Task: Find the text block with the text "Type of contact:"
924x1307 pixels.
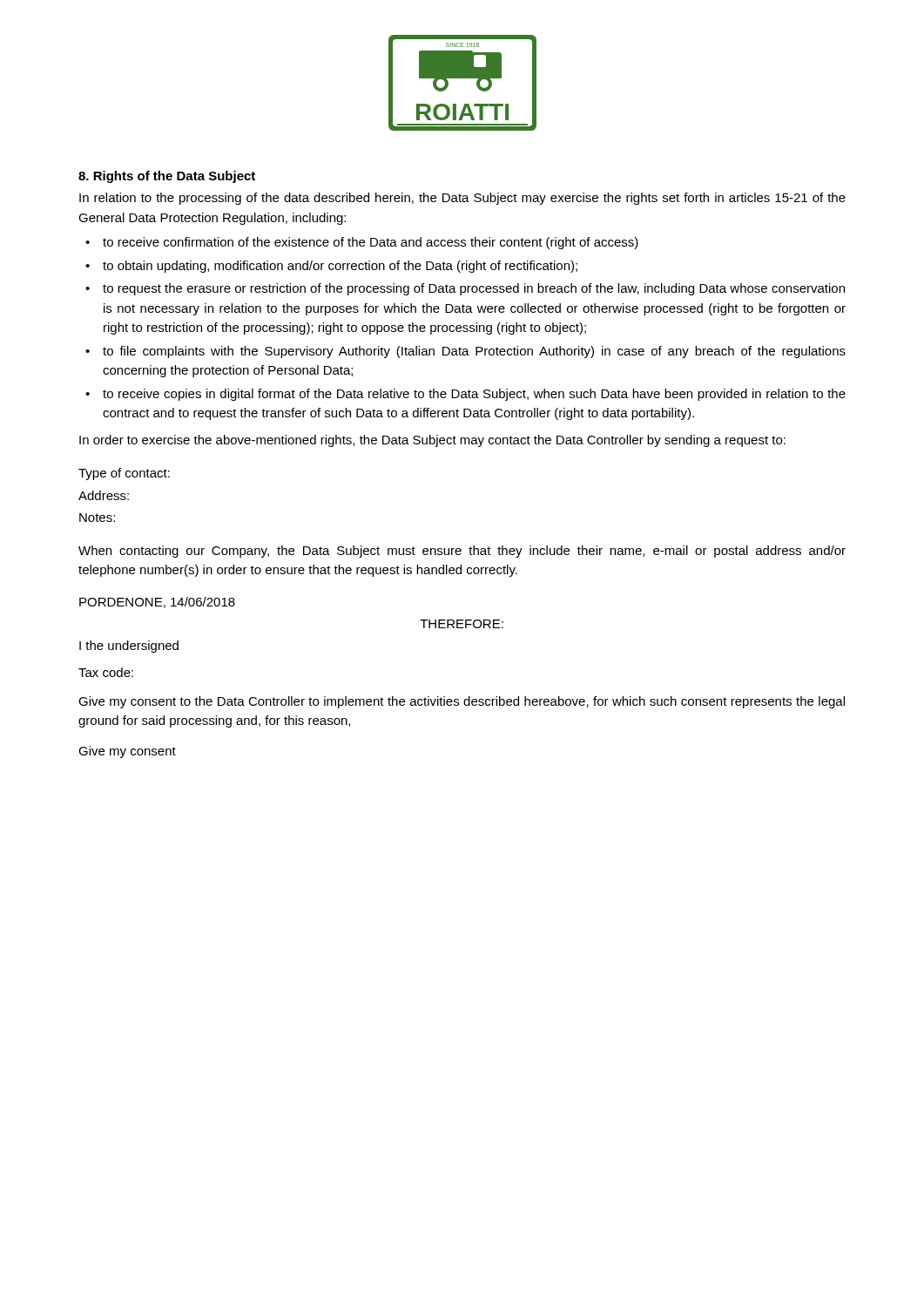Action: coord(124,495)
